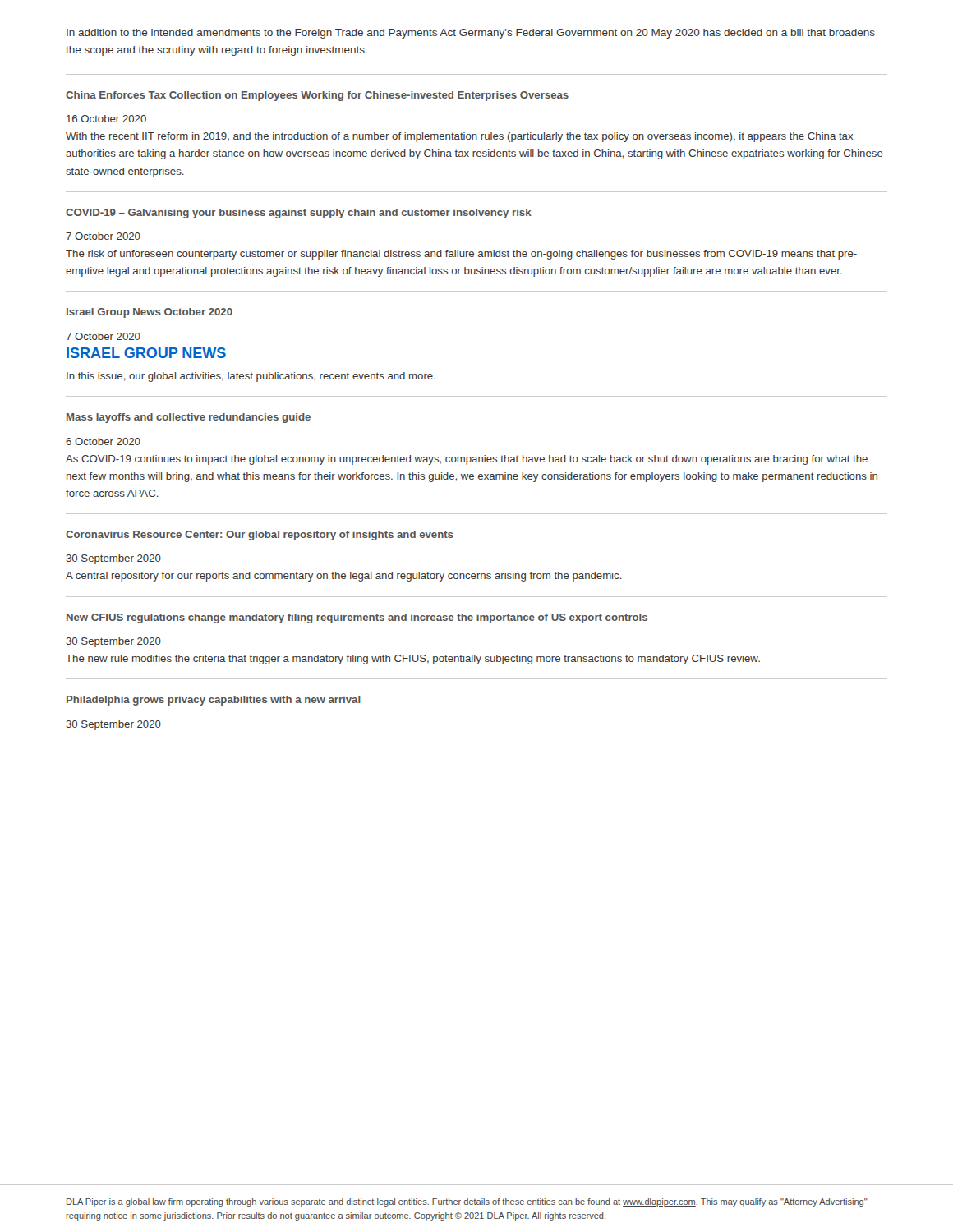Point to the text starting "6 October 2020"
953x1232 pixels.
103,441
